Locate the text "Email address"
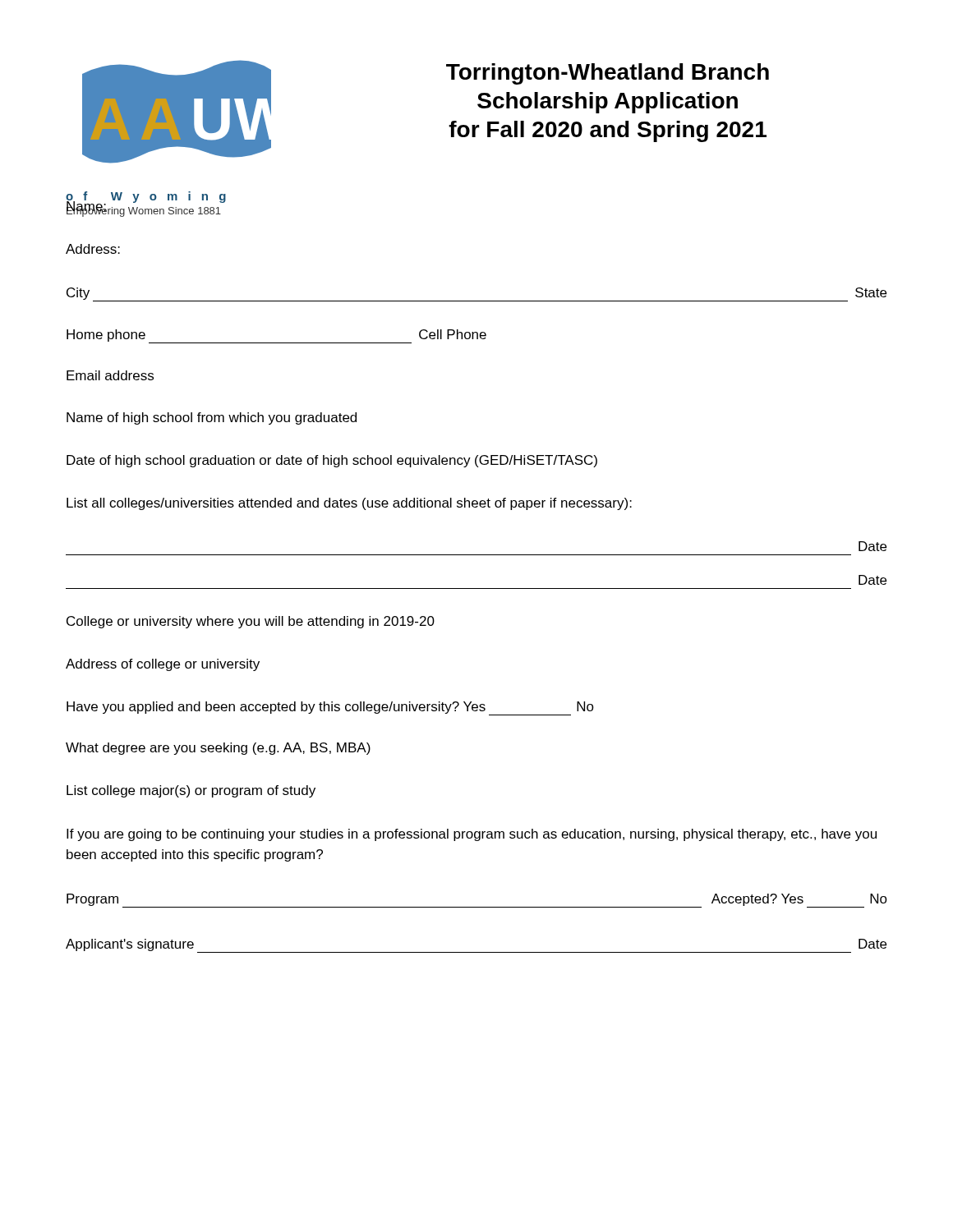Viewport: 953px width, 1232px height. pyautogui.click(x=110, y=375)
